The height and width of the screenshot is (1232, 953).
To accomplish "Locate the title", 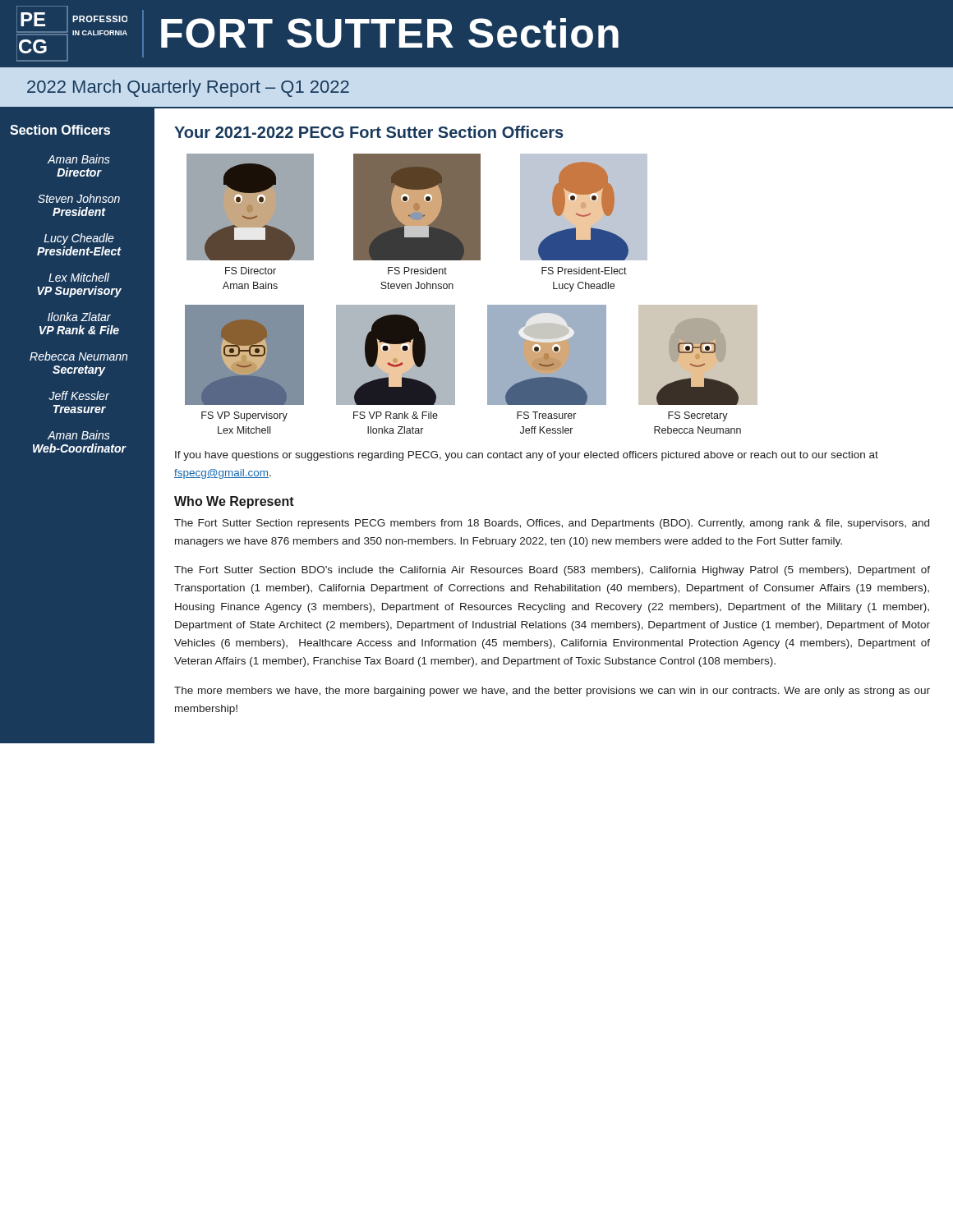I will [x=390, y=34].
